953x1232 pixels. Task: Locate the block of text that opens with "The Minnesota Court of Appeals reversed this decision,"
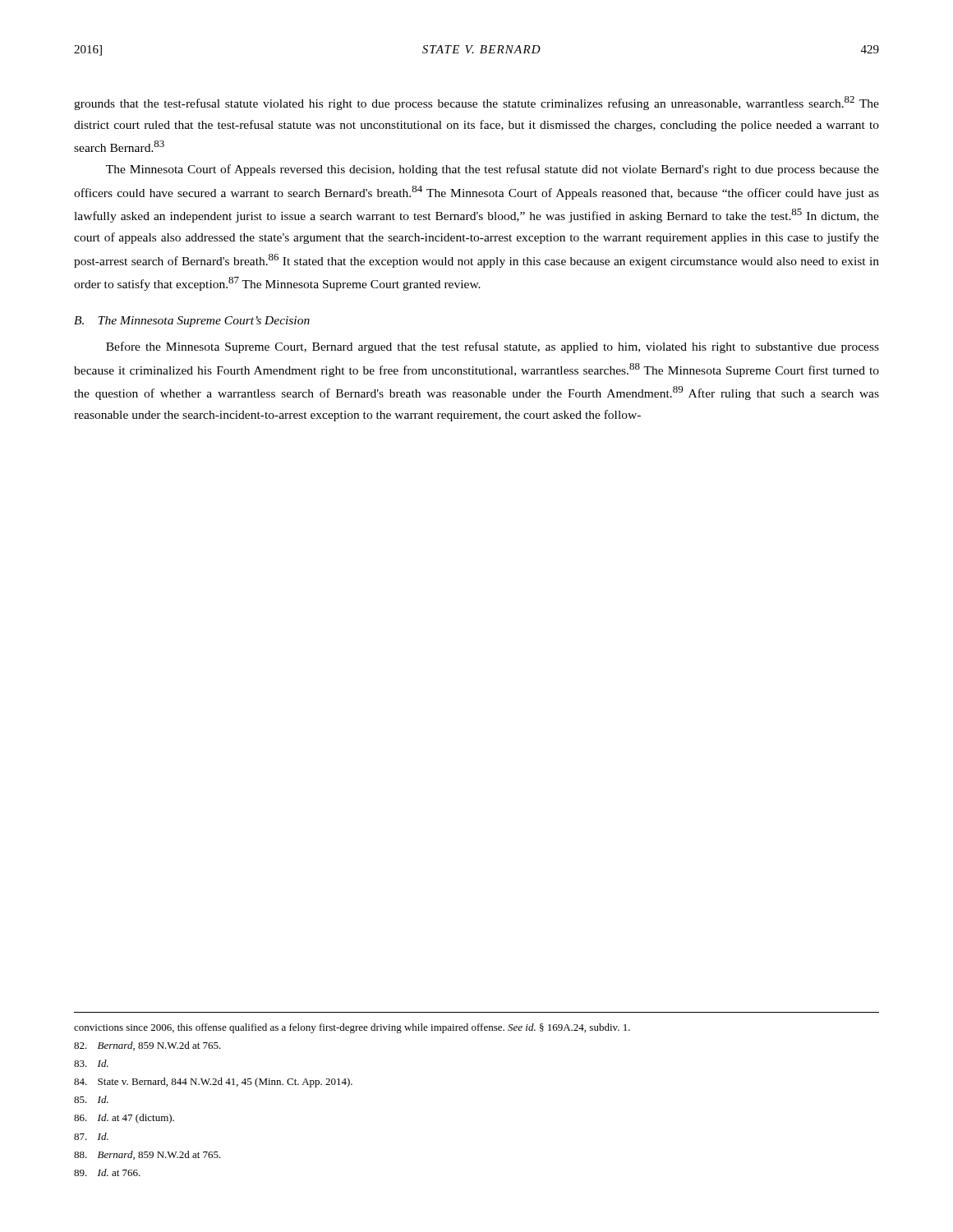click(x=476, y=227)
